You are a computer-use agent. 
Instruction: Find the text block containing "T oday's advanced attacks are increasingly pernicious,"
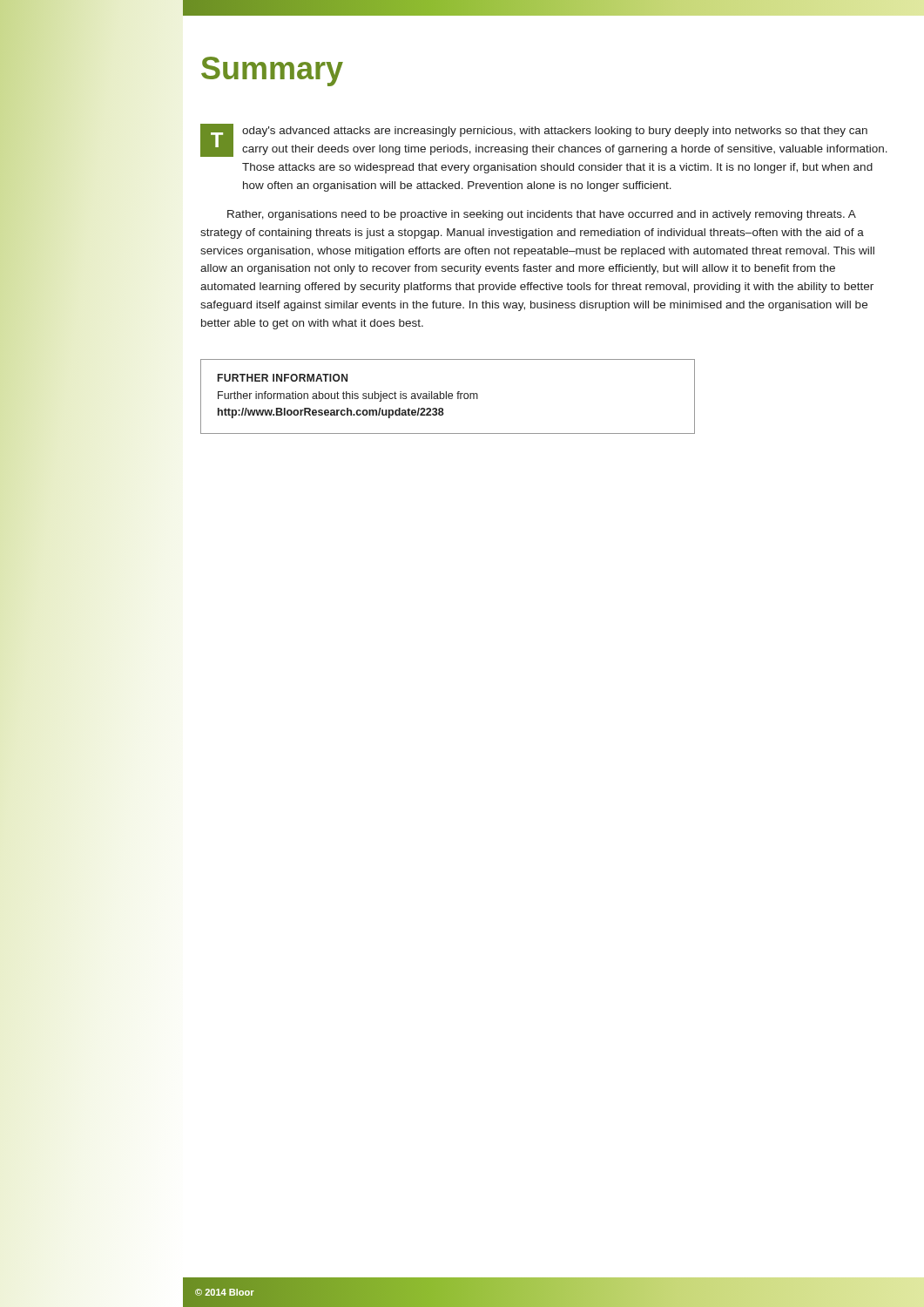click(545, 158)
